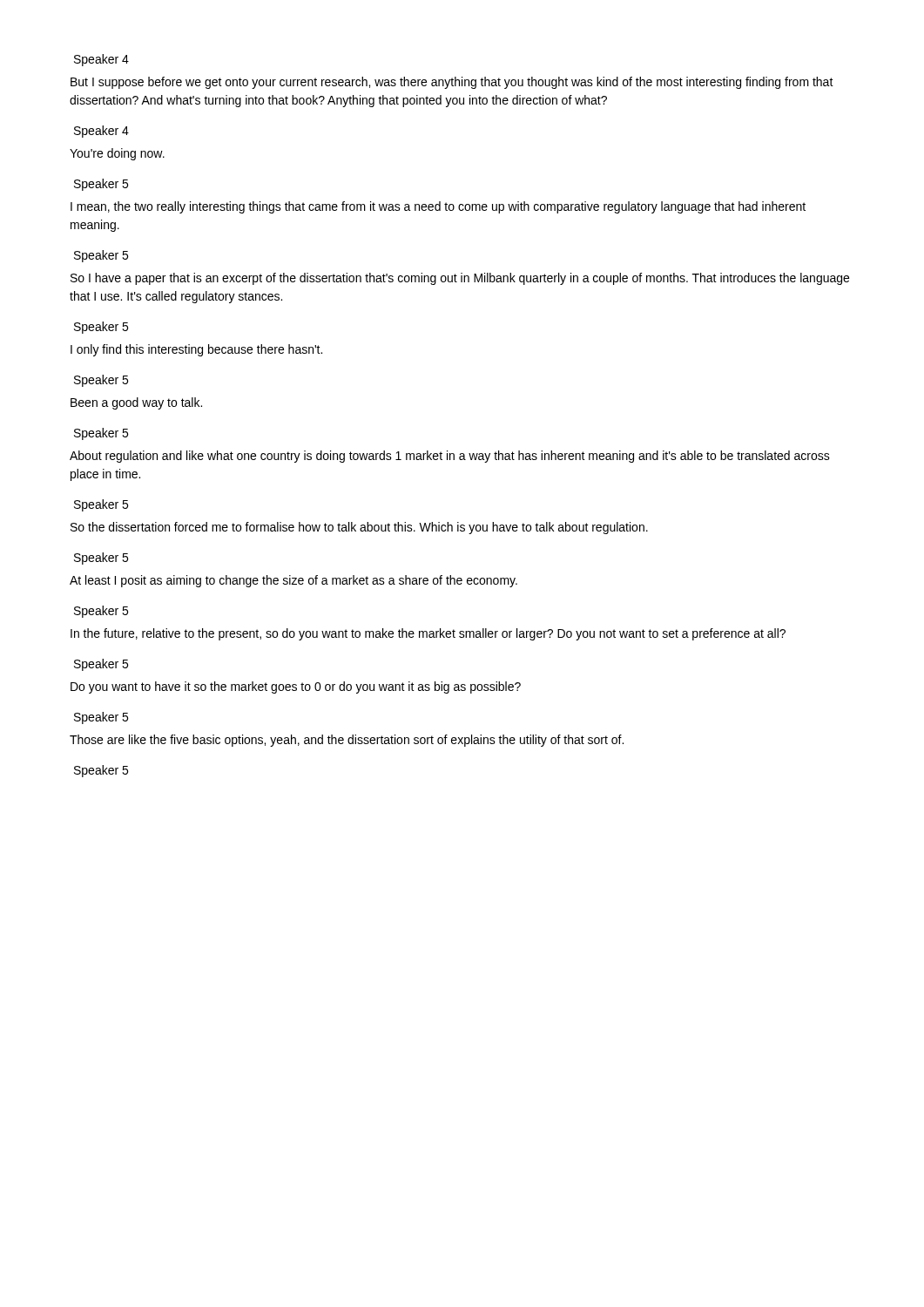Locate the text block with the text "So I have a"
The image size is (924, 1307).
click(460, 287)
